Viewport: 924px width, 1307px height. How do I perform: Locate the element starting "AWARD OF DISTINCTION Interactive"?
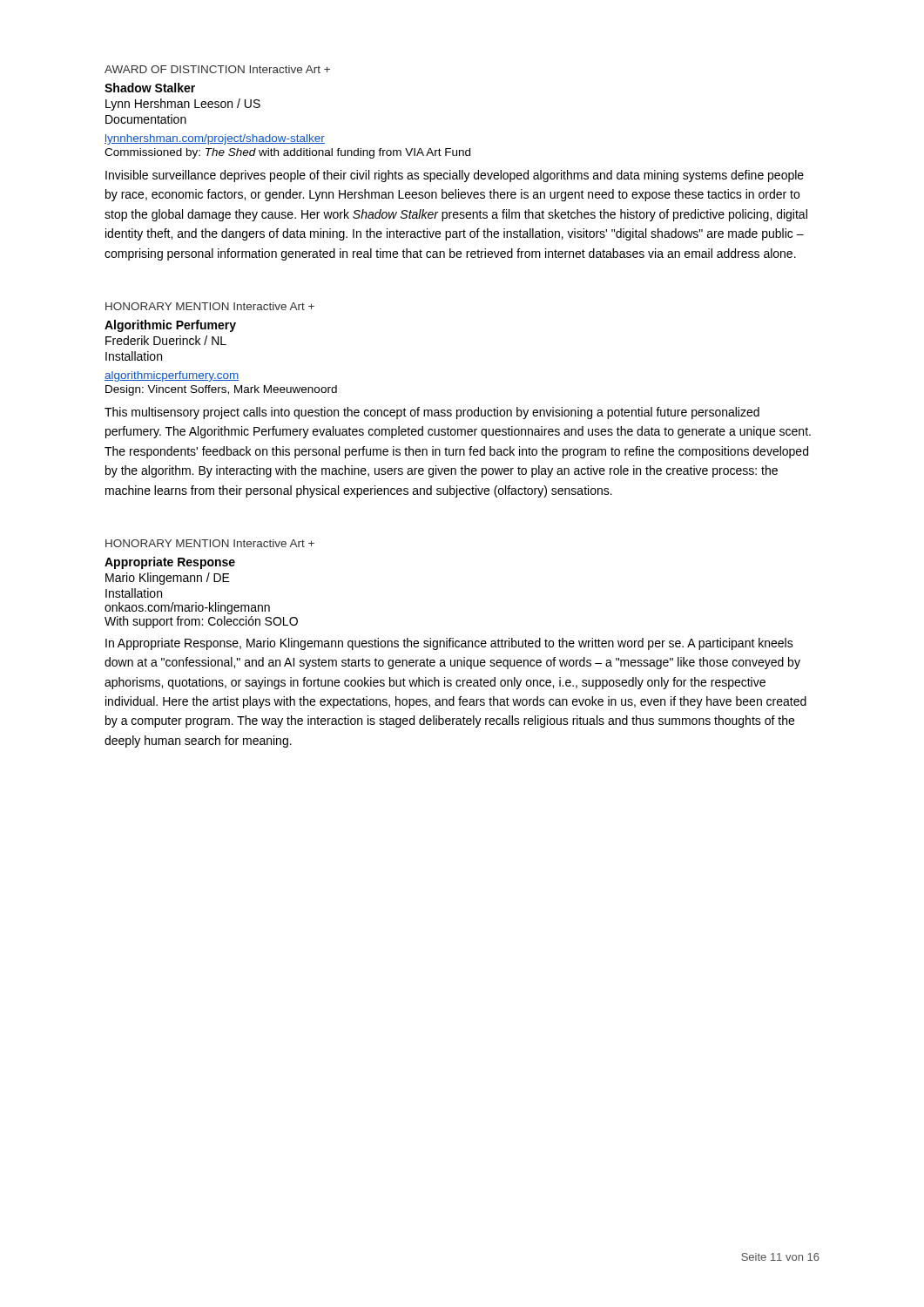(x=218, y=69)
